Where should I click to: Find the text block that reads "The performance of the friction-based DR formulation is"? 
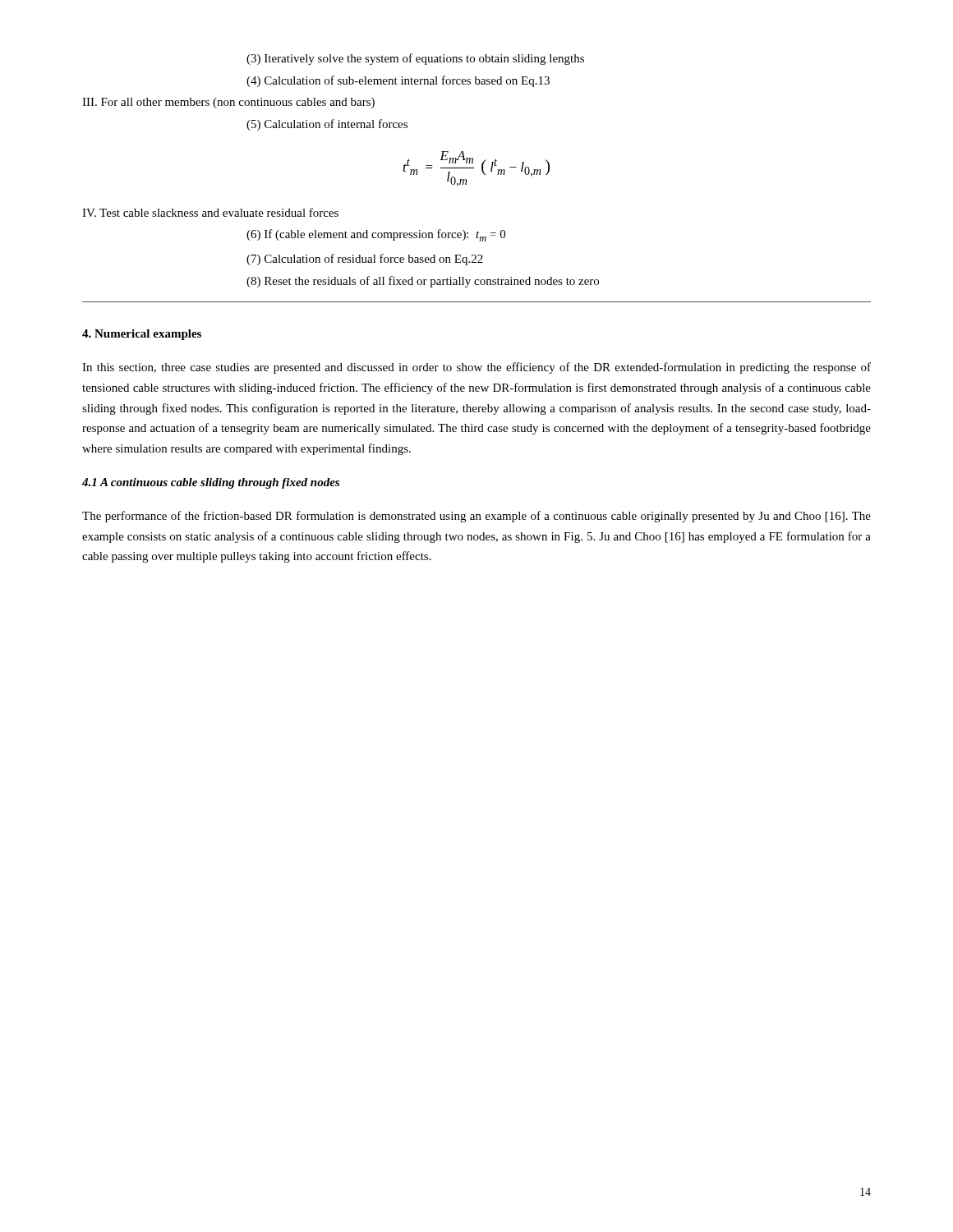pyautogui.click(x=476, y=536)
